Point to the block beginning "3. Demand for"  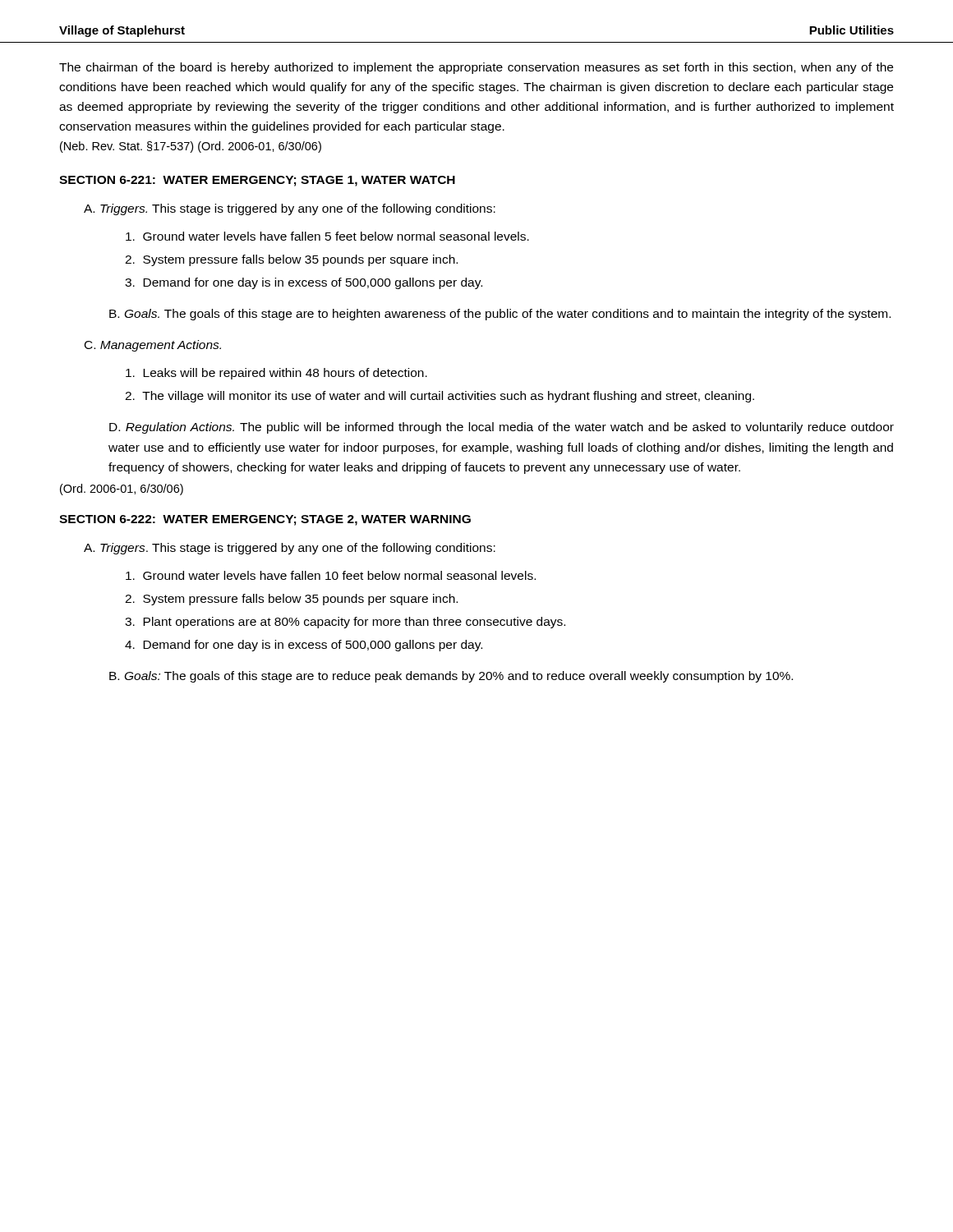(317, 282)
